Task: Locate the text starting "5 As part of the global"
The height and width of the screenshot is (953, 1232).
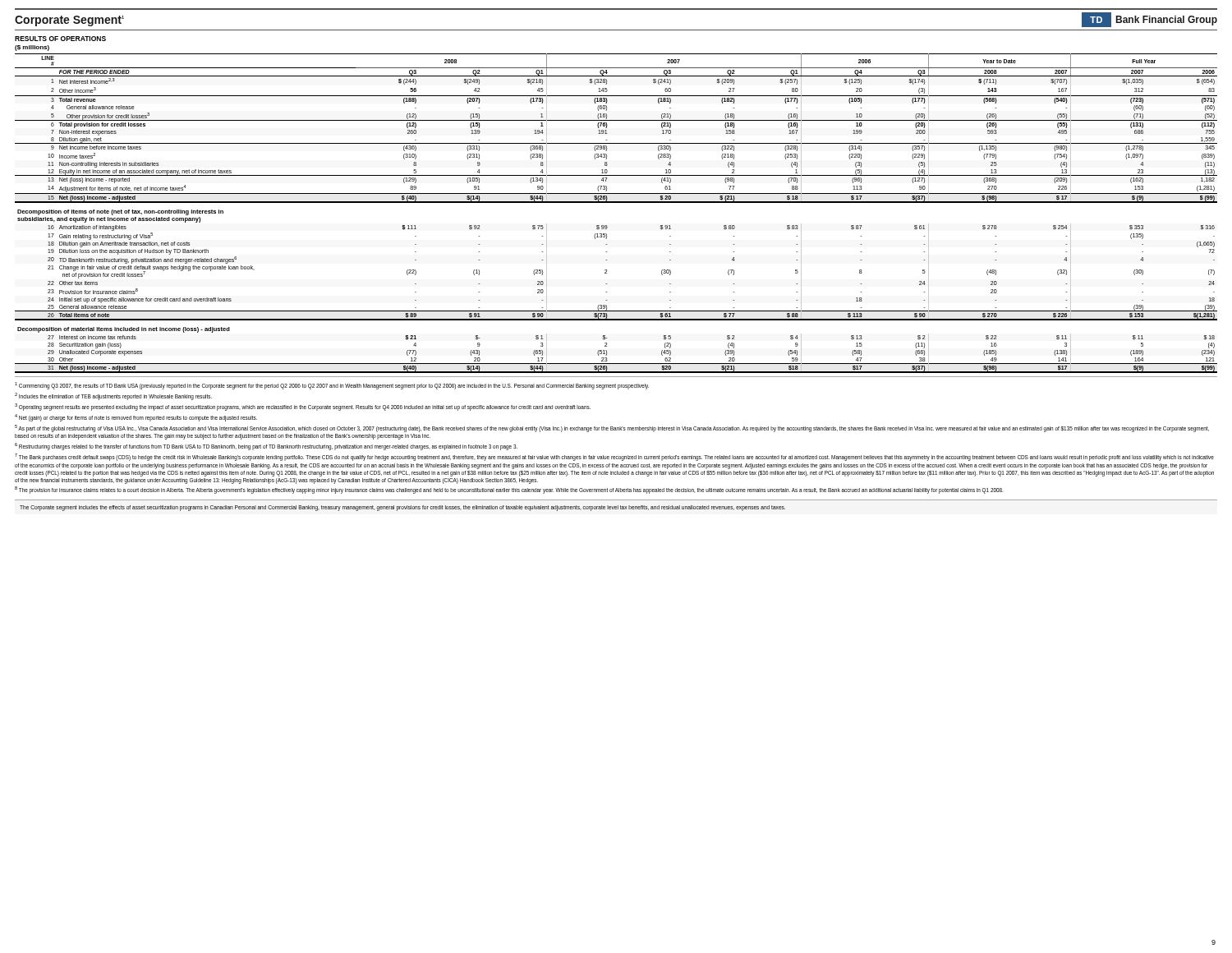Action: click(612, 432)
